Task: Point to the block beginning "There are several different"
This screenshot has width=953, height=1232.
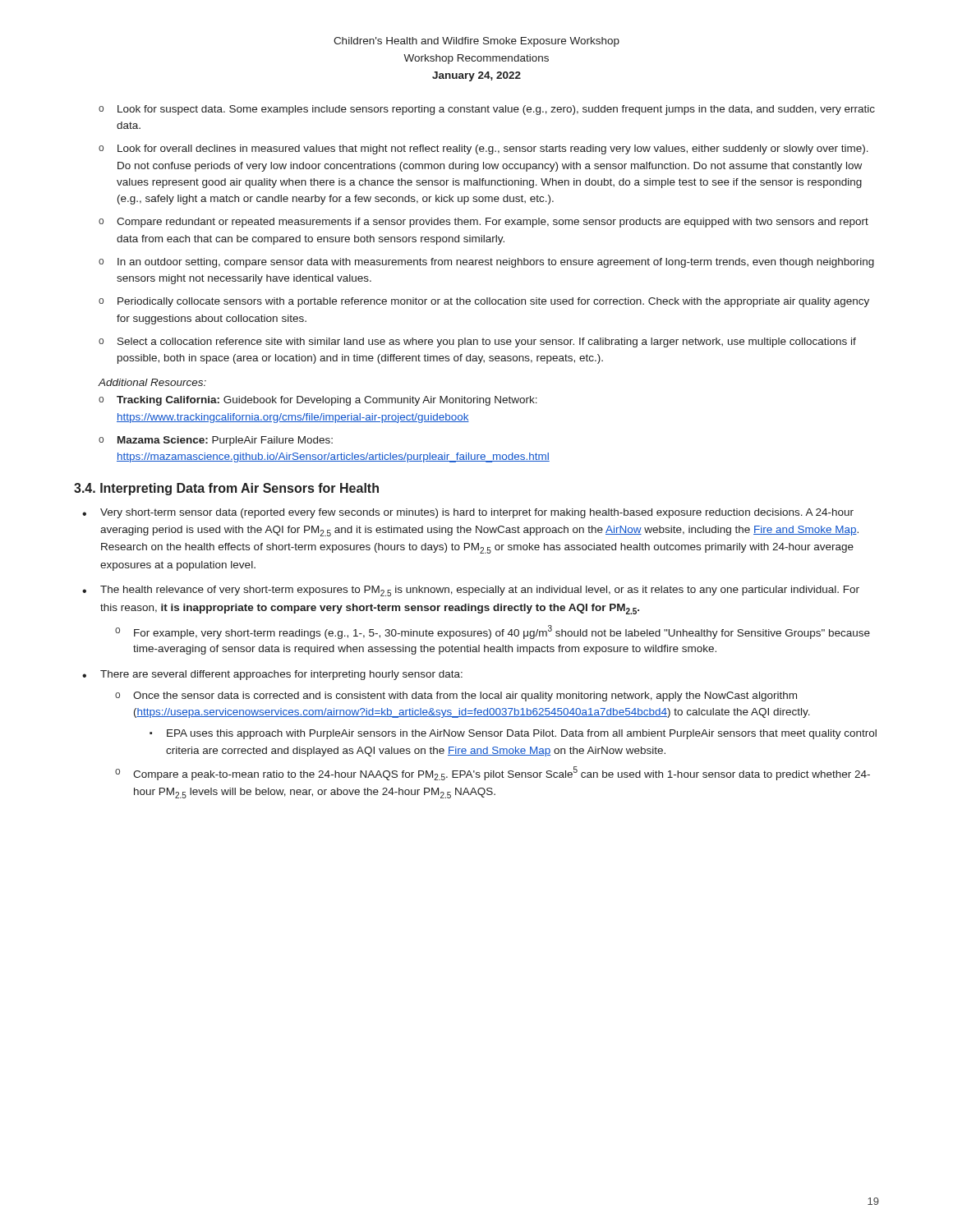Action: [x=490, y=734]
